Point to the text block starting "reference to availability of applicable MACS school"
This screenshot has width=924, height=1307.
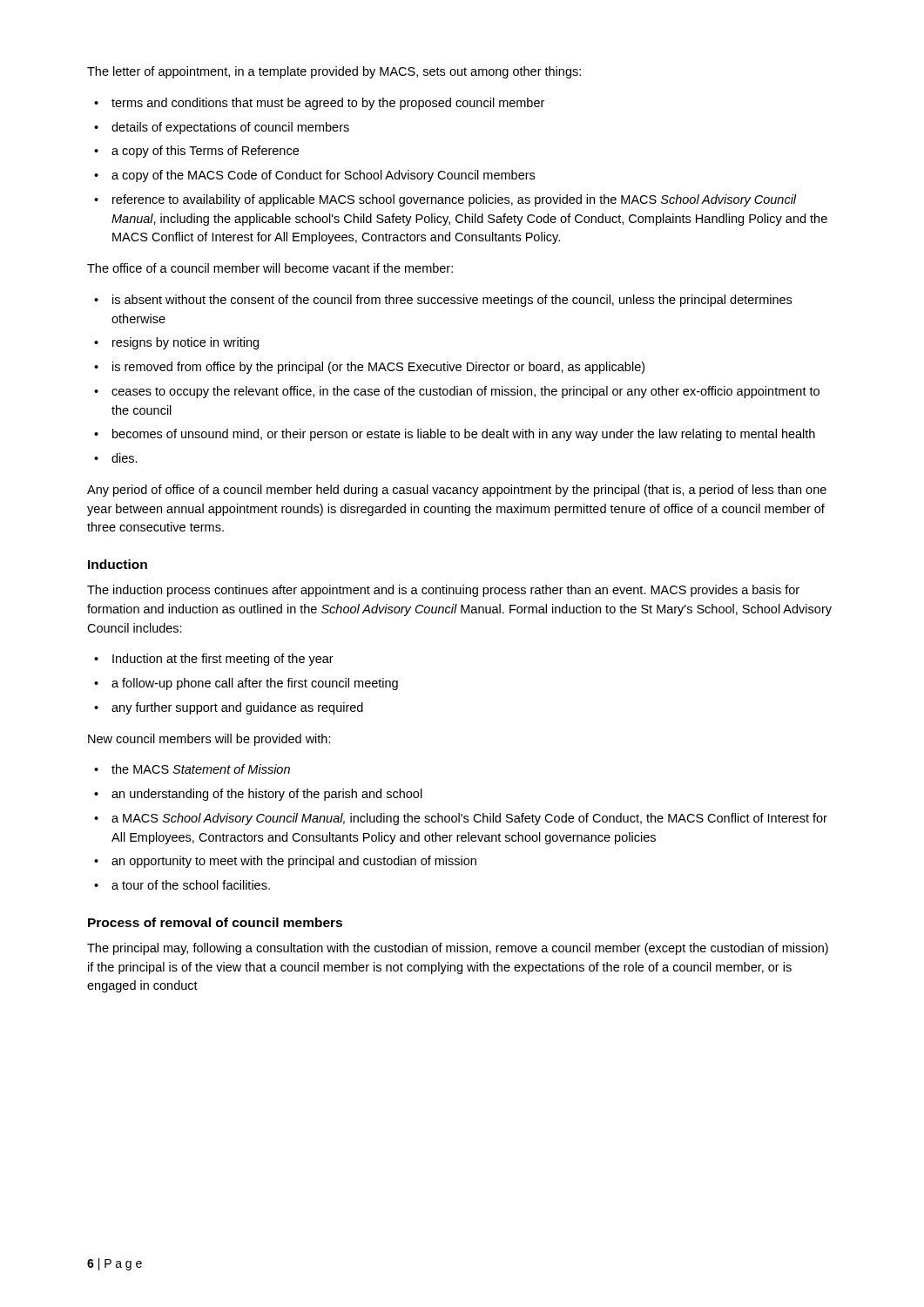[469, 218]
